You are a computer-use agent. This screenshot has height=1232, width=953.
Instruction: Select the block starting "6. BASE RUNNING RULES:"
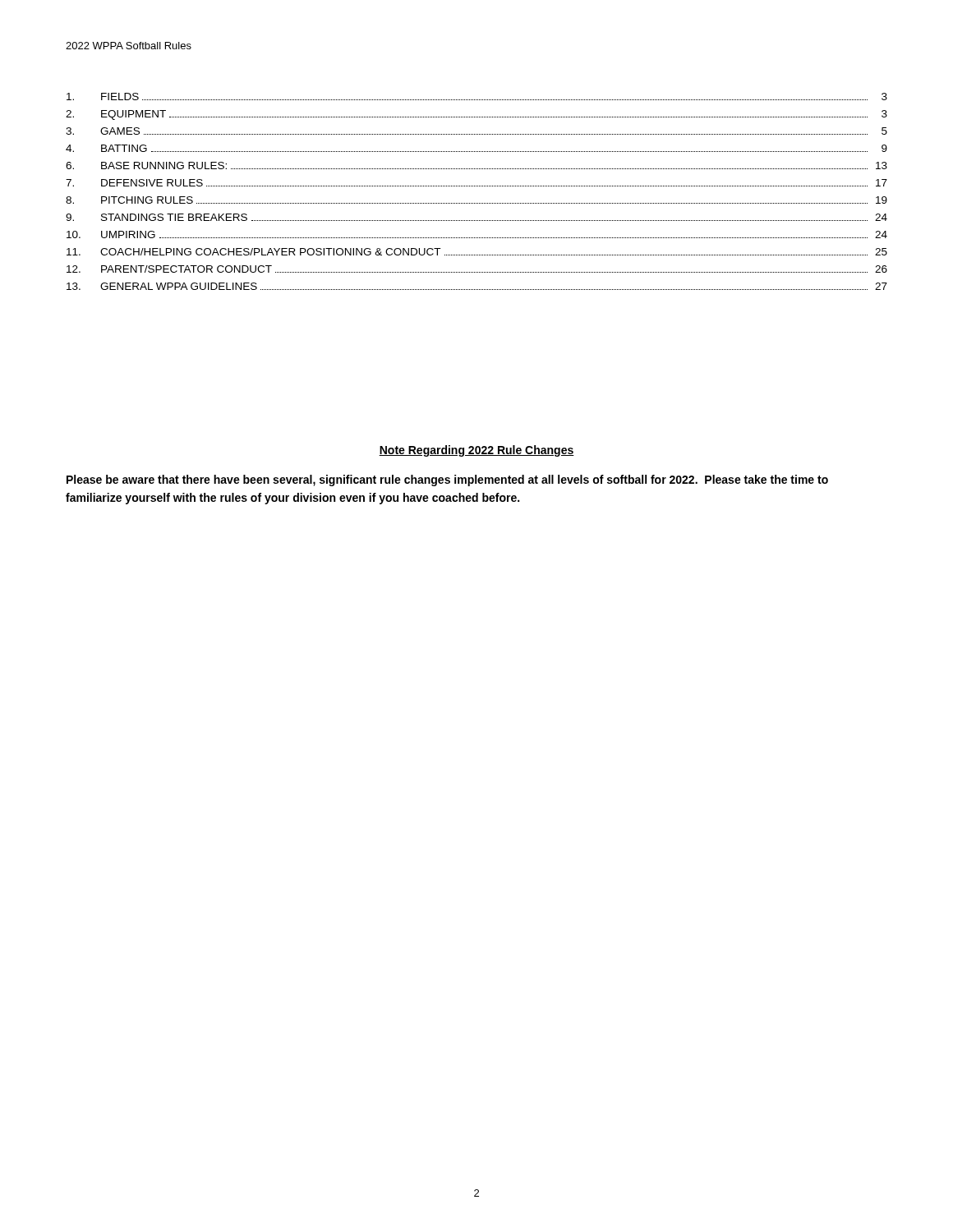click(x=476, y=165)
